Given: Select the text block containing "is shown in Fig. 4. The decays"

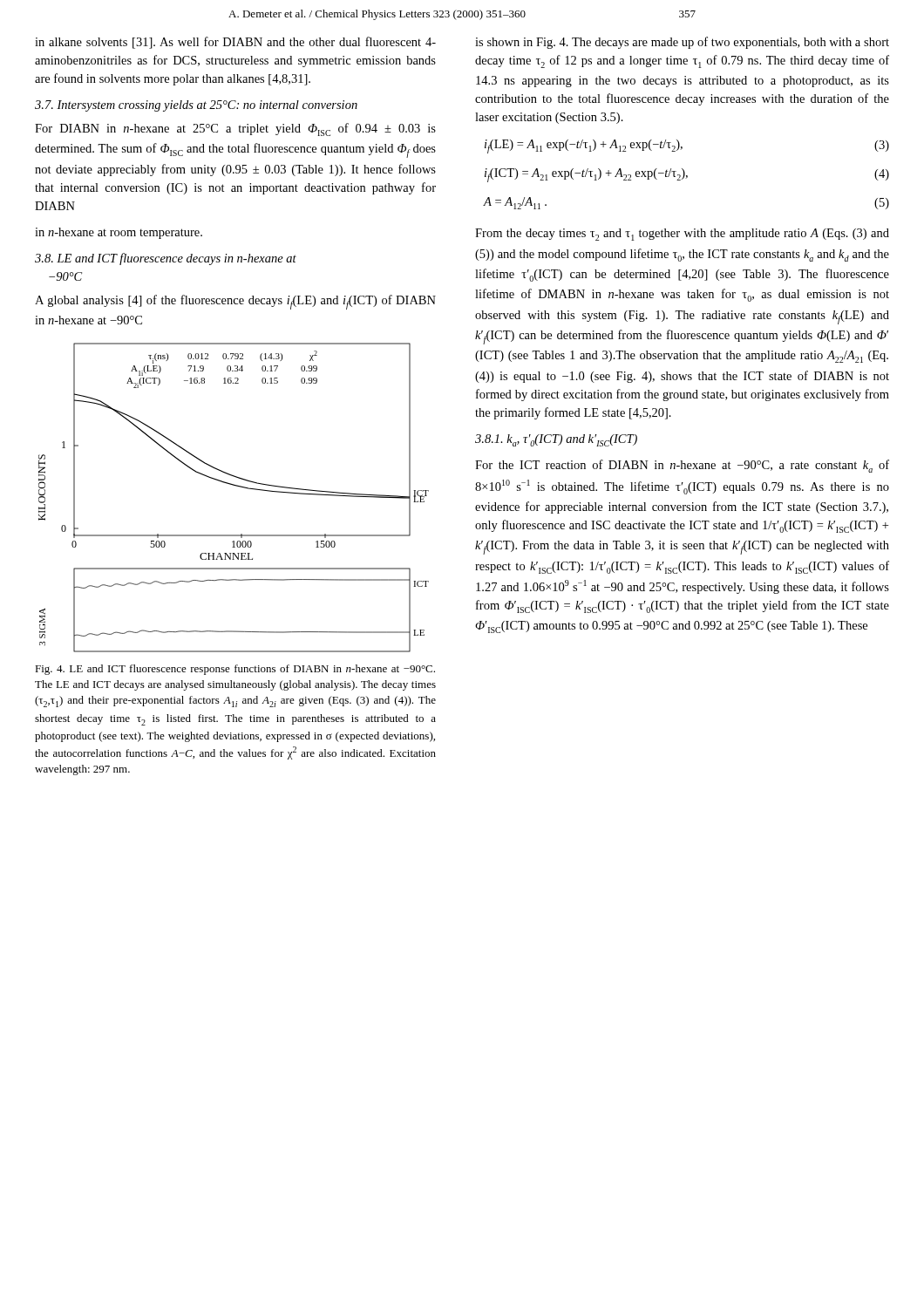Looking at the screenshot, I should click(682, 80).
